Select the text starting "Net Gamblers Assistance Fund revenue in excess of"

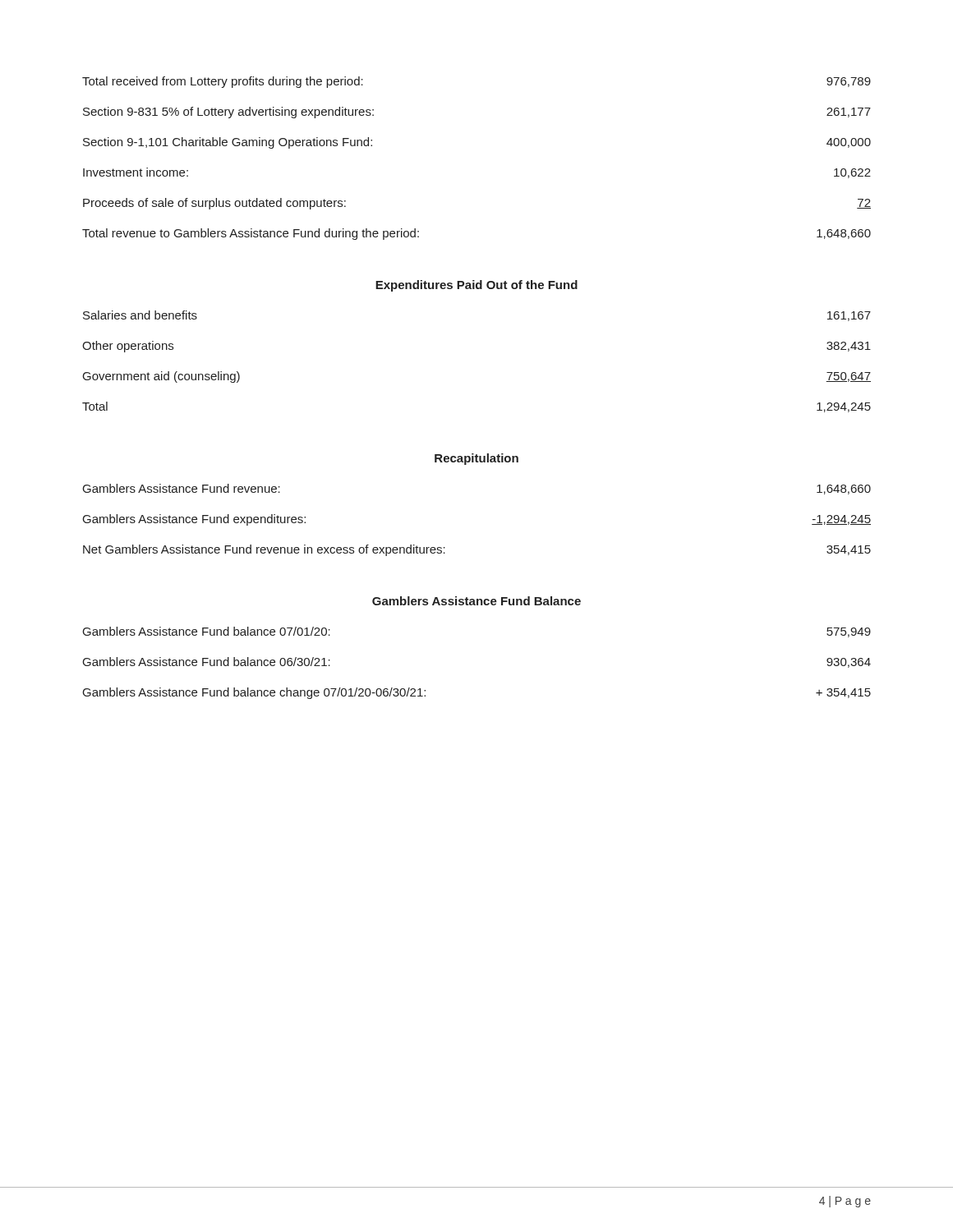click(x=267, y=550)
